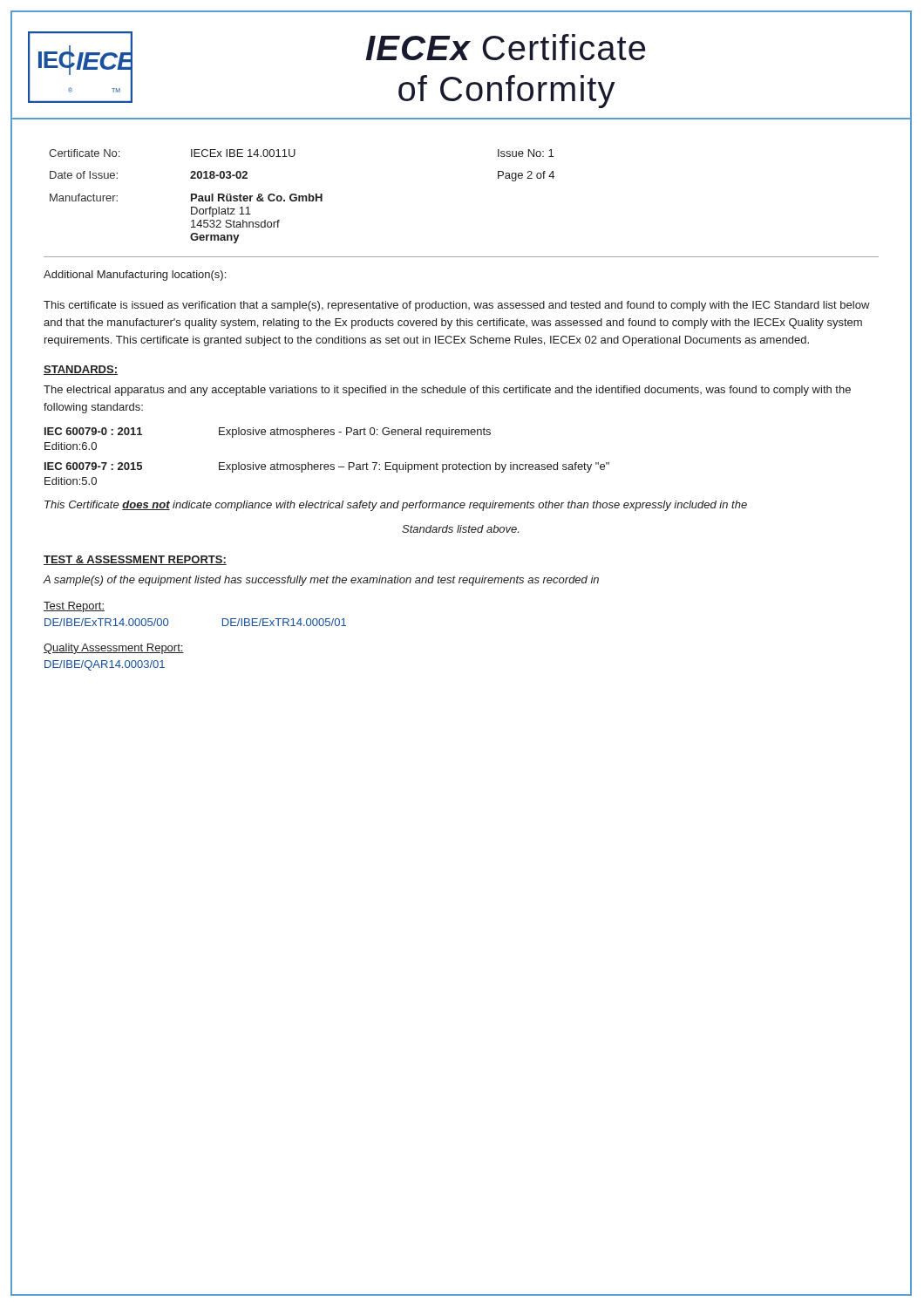Find the text starting "Additional Manufacturing location(s):"
The image size is (924, 1308).
tap(135, 275)
